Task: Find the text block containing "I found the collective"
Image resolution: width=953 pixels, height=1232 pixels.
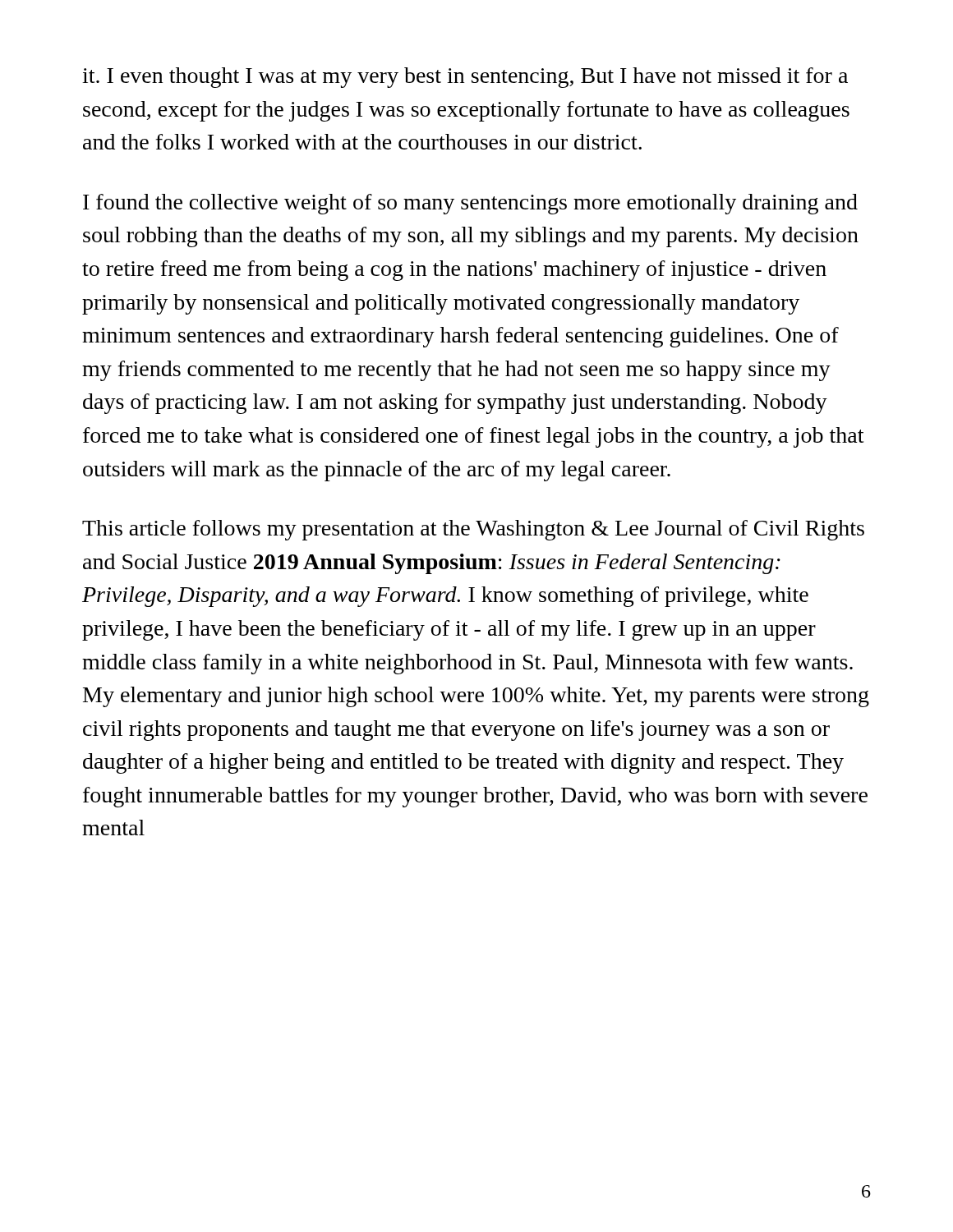Action: click(x=473, y=335)
